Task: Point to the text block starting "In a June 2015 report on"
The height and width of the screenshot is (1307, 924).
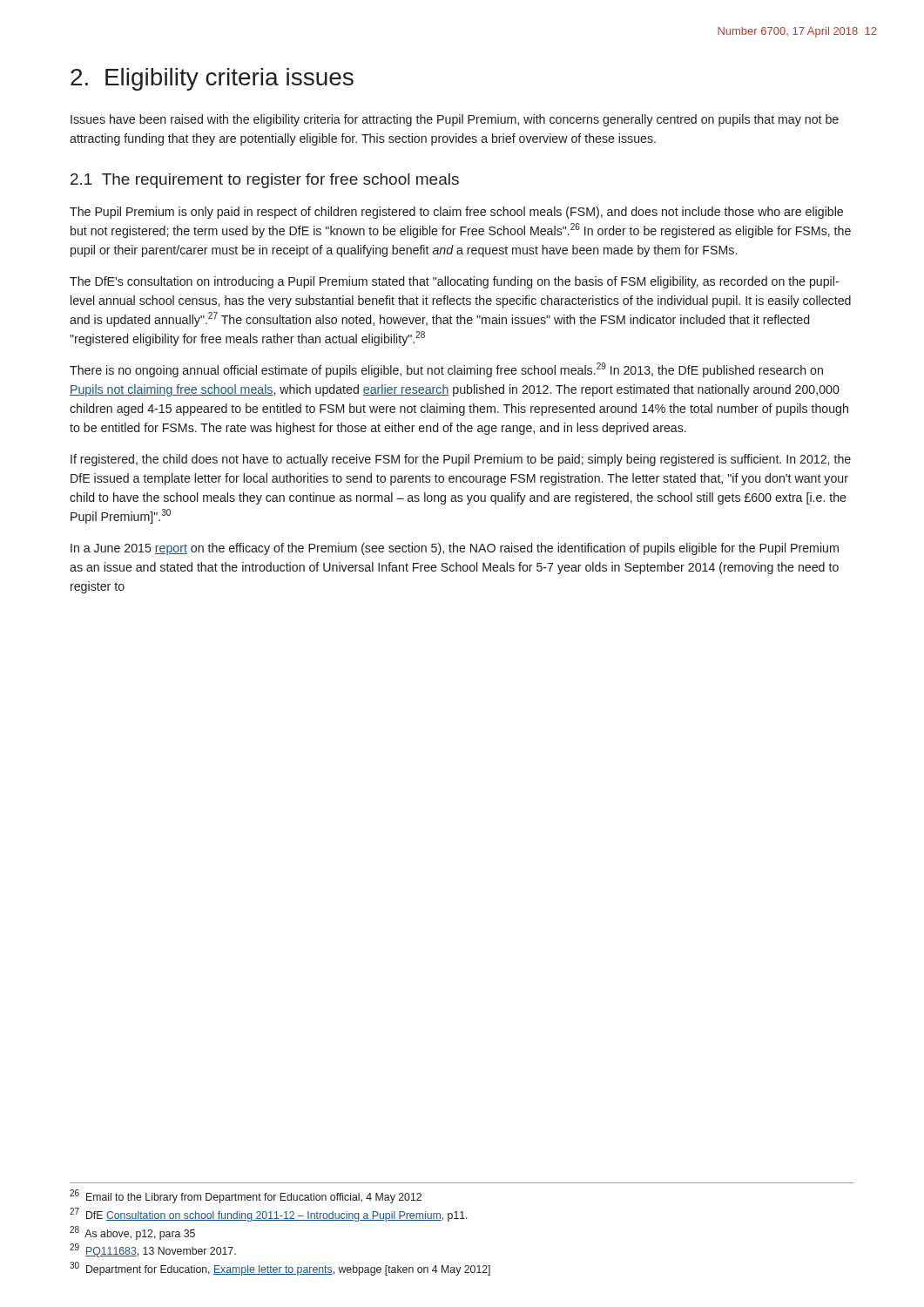Action: [x=455, y=567]
